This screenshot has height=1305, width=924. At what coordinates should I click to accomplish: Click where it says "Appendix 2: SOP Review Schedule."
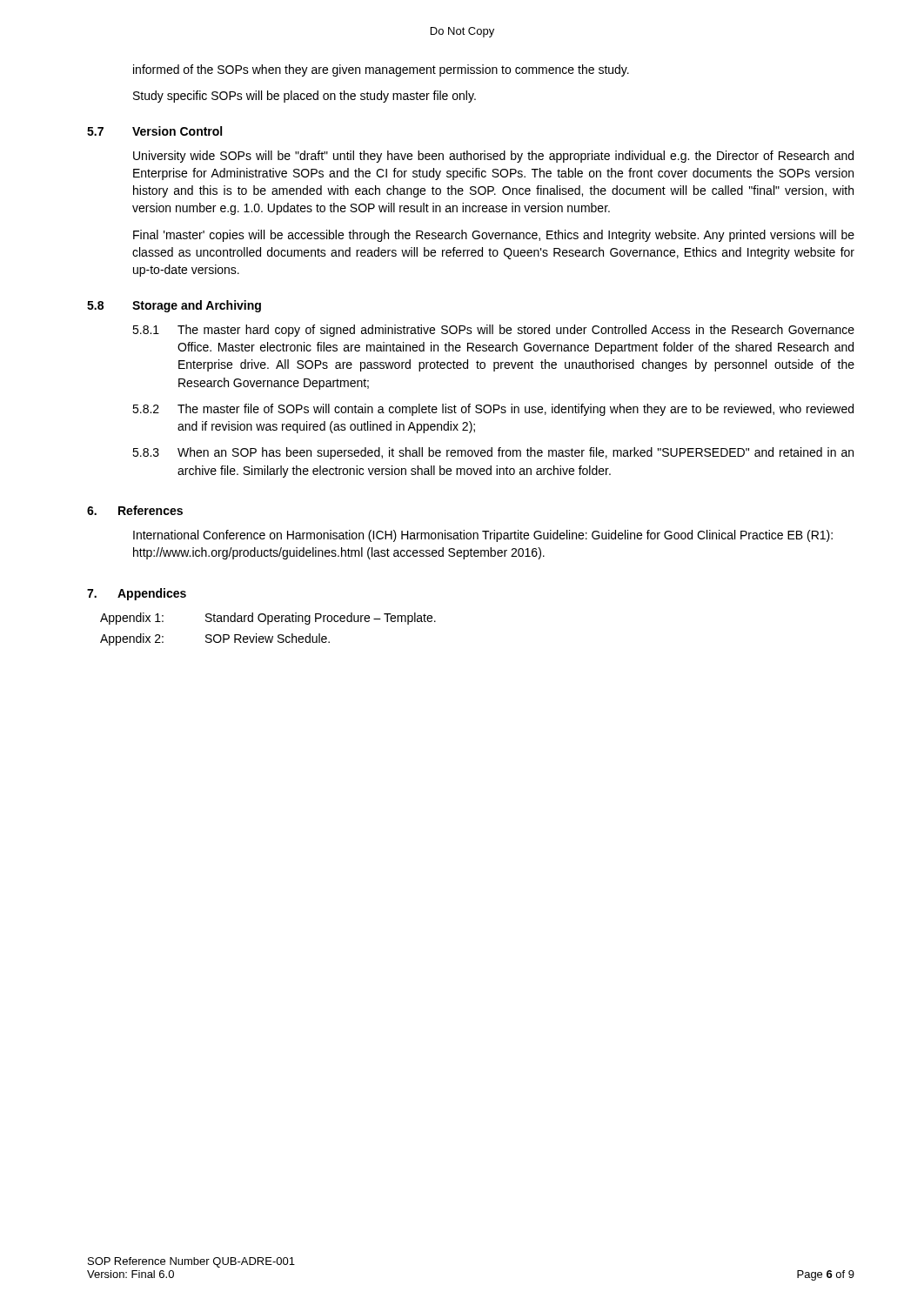215,639
